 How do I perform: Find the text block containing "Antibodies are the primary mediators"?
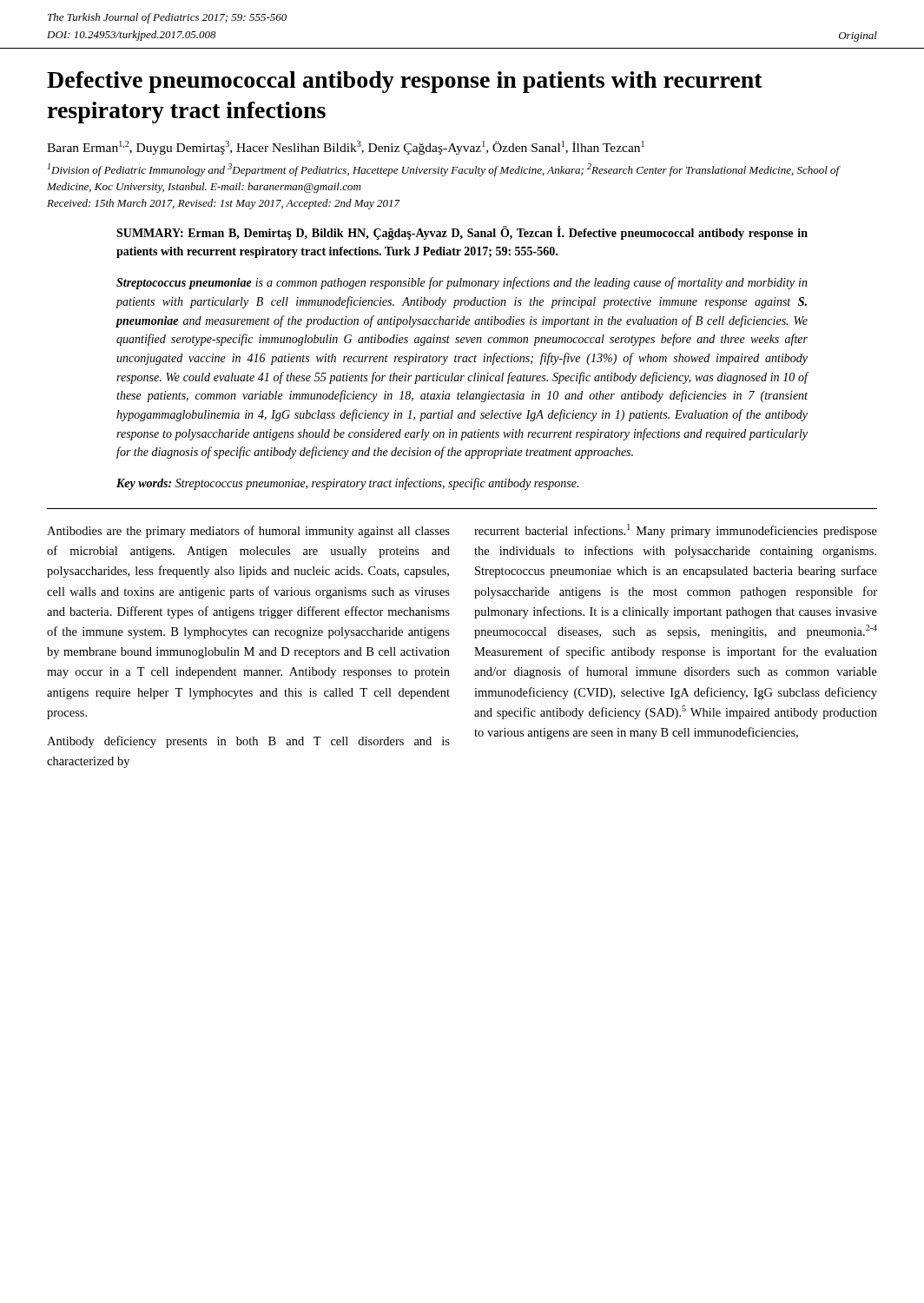click(248, 646)
